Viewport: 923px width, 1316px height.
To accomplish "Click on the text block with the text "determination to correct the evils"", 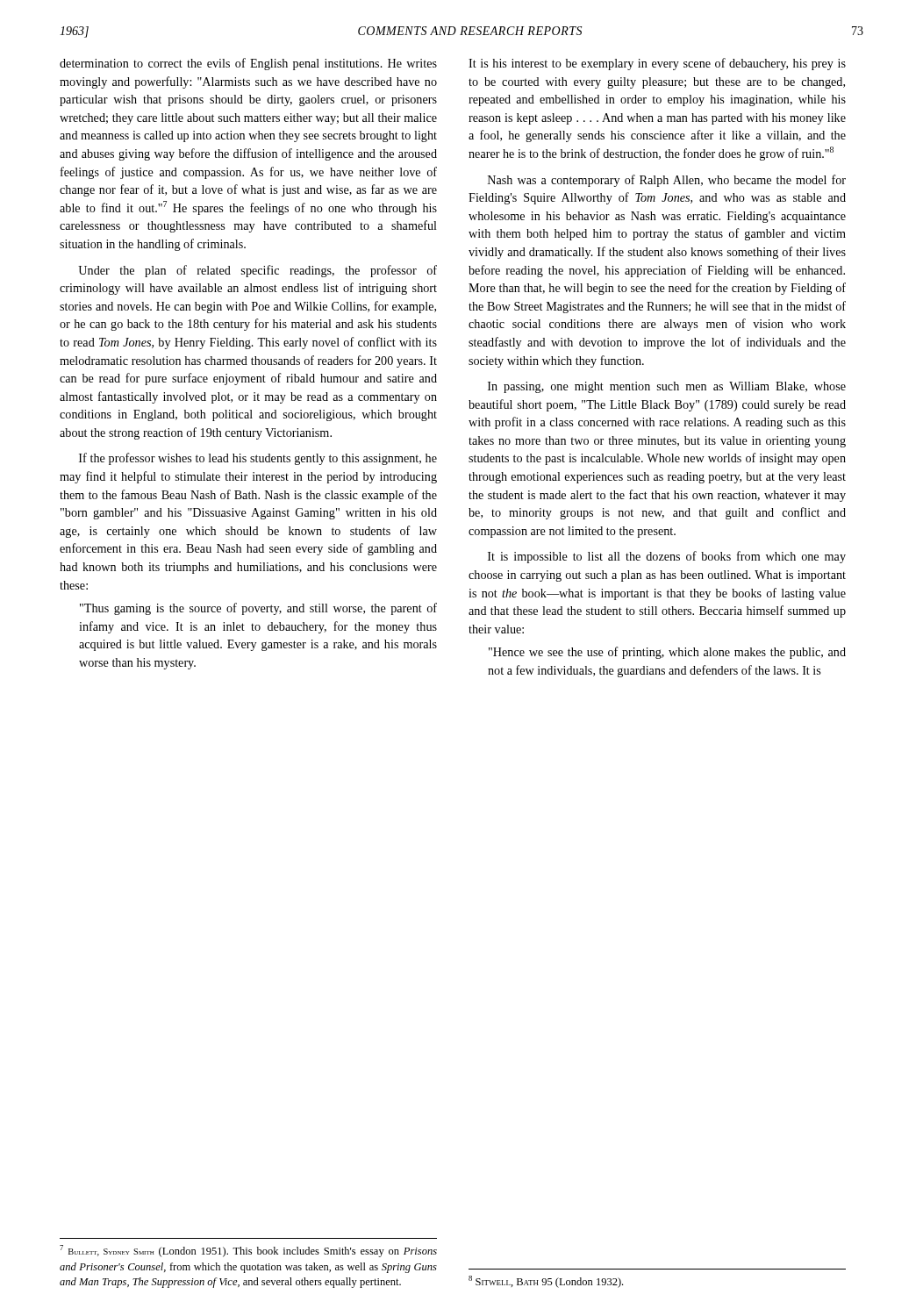I will coord(248,154).
